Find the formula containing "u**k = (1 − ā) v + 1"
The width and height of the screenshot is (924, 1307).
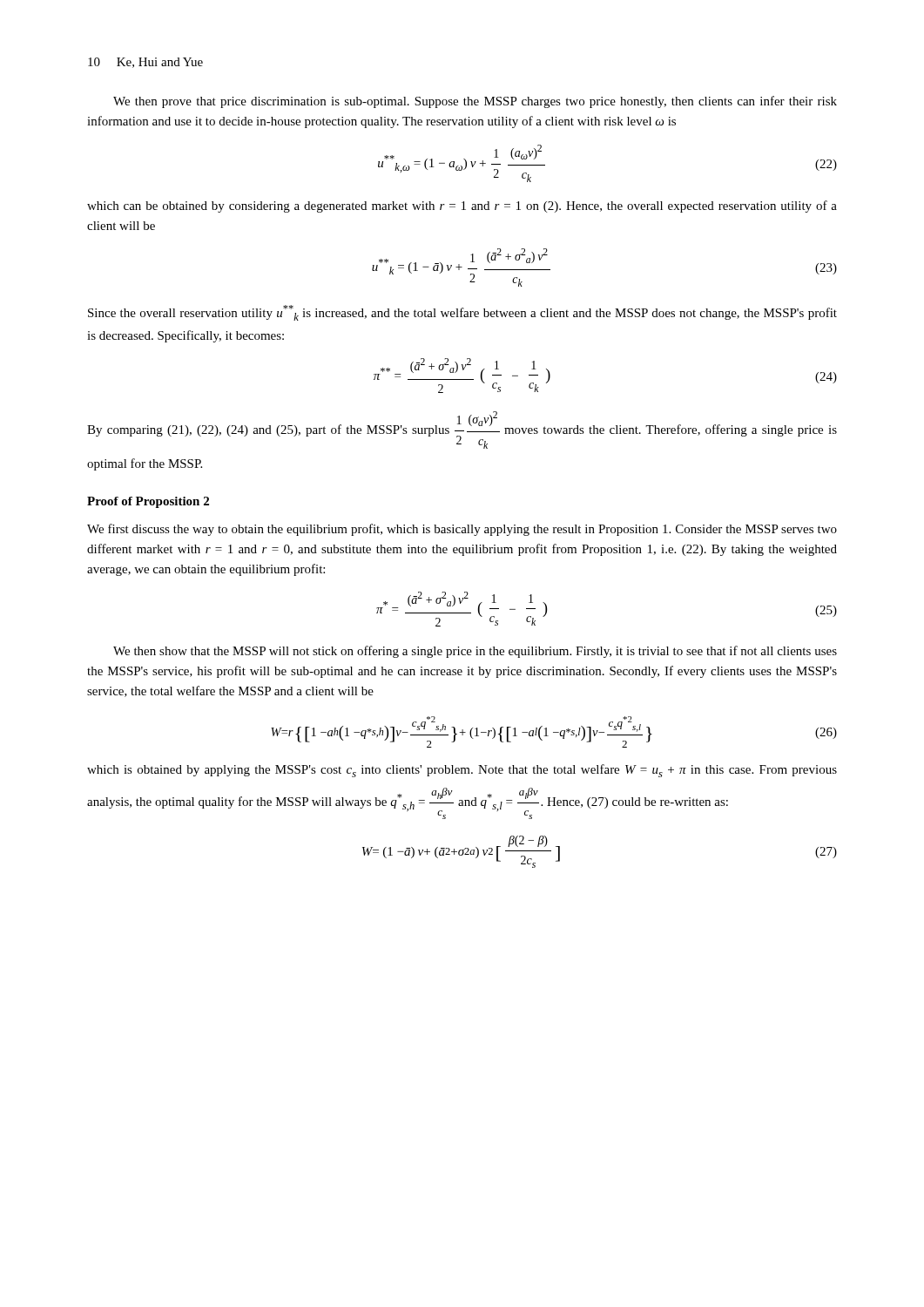tap(472, 269)
